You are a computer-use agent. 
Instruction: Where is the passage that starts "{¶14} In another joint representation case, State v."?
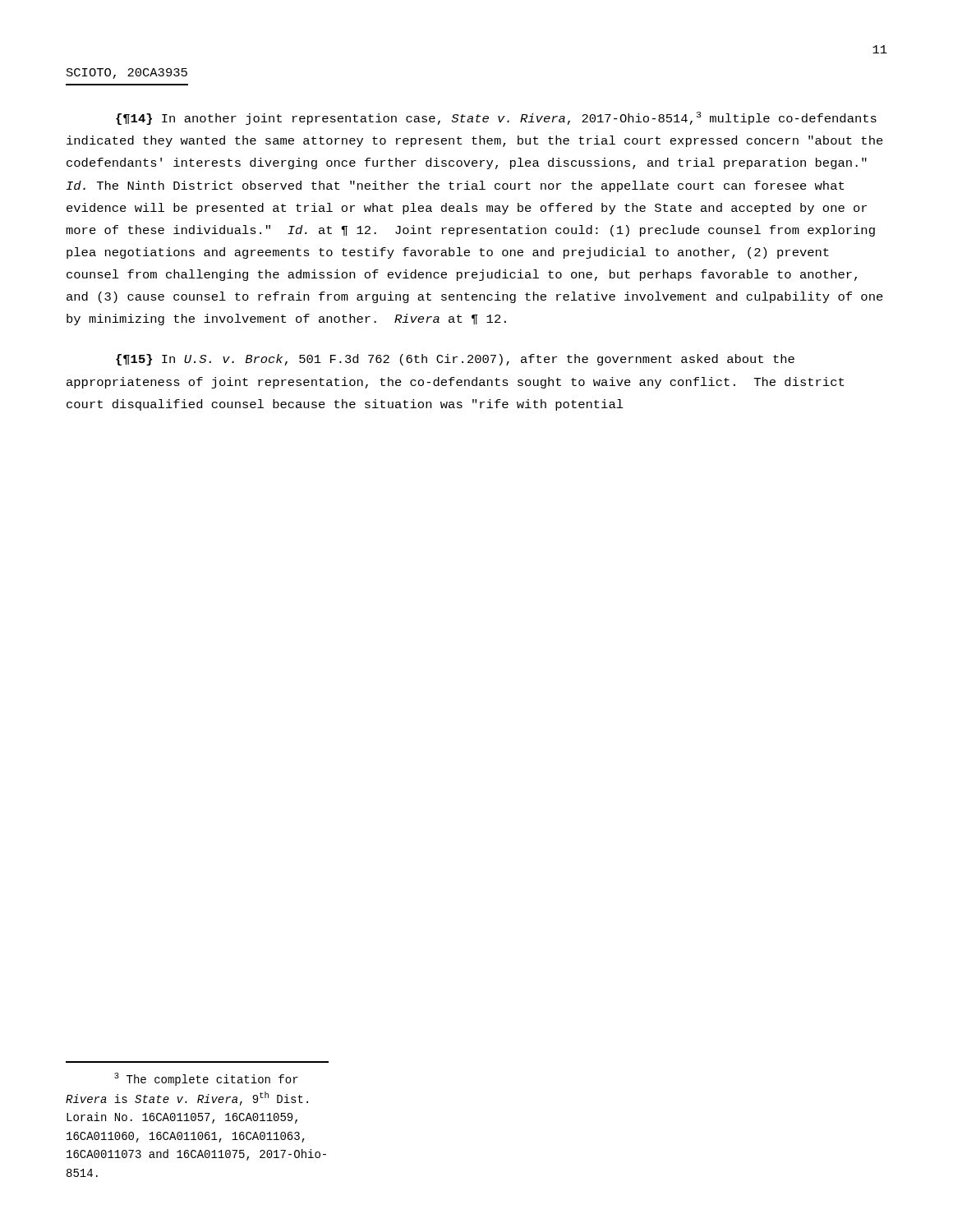(475, 218)
